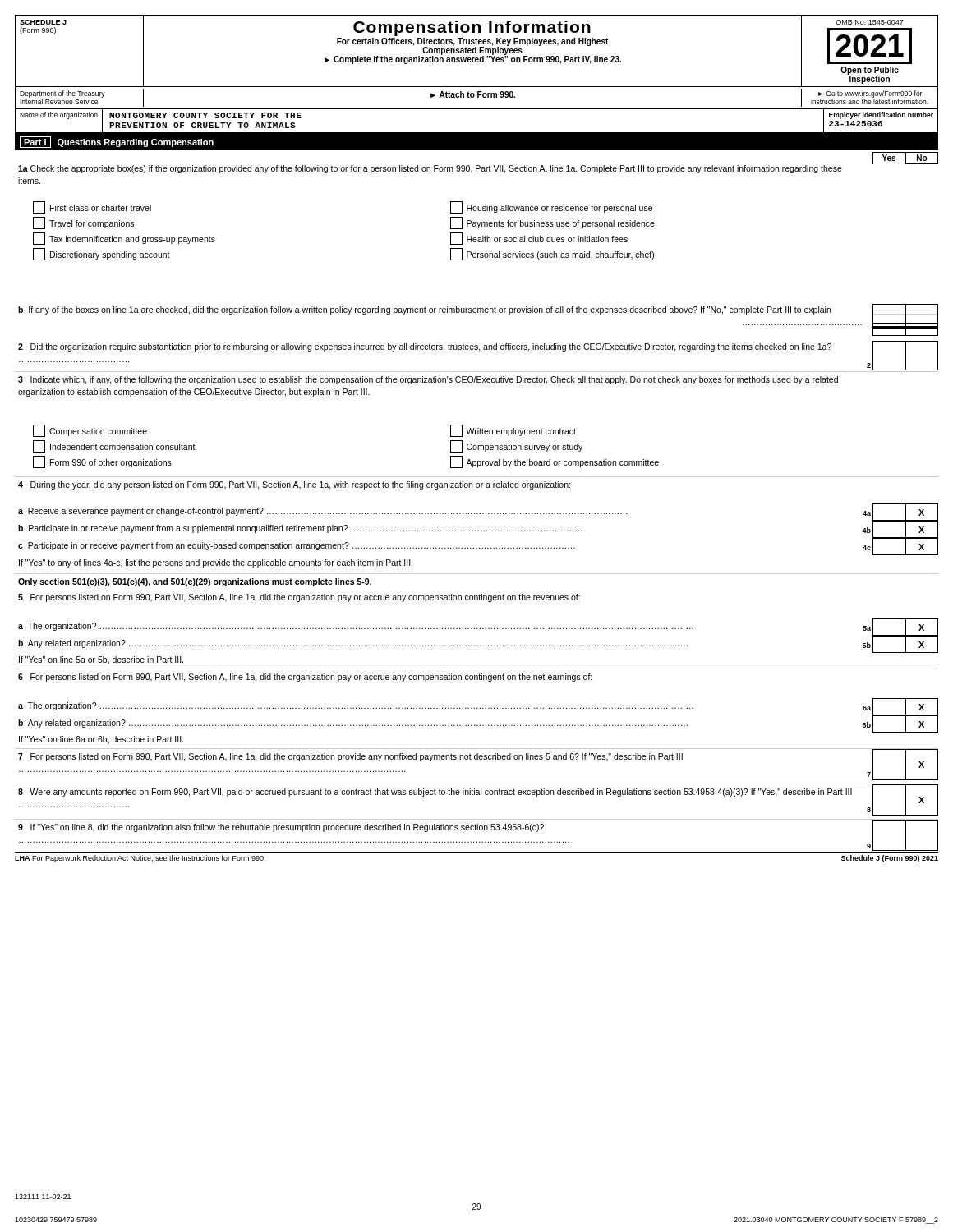Click the passage that begins "5 For persons"
The image size is (953, 1232).
tap(299, 597)
